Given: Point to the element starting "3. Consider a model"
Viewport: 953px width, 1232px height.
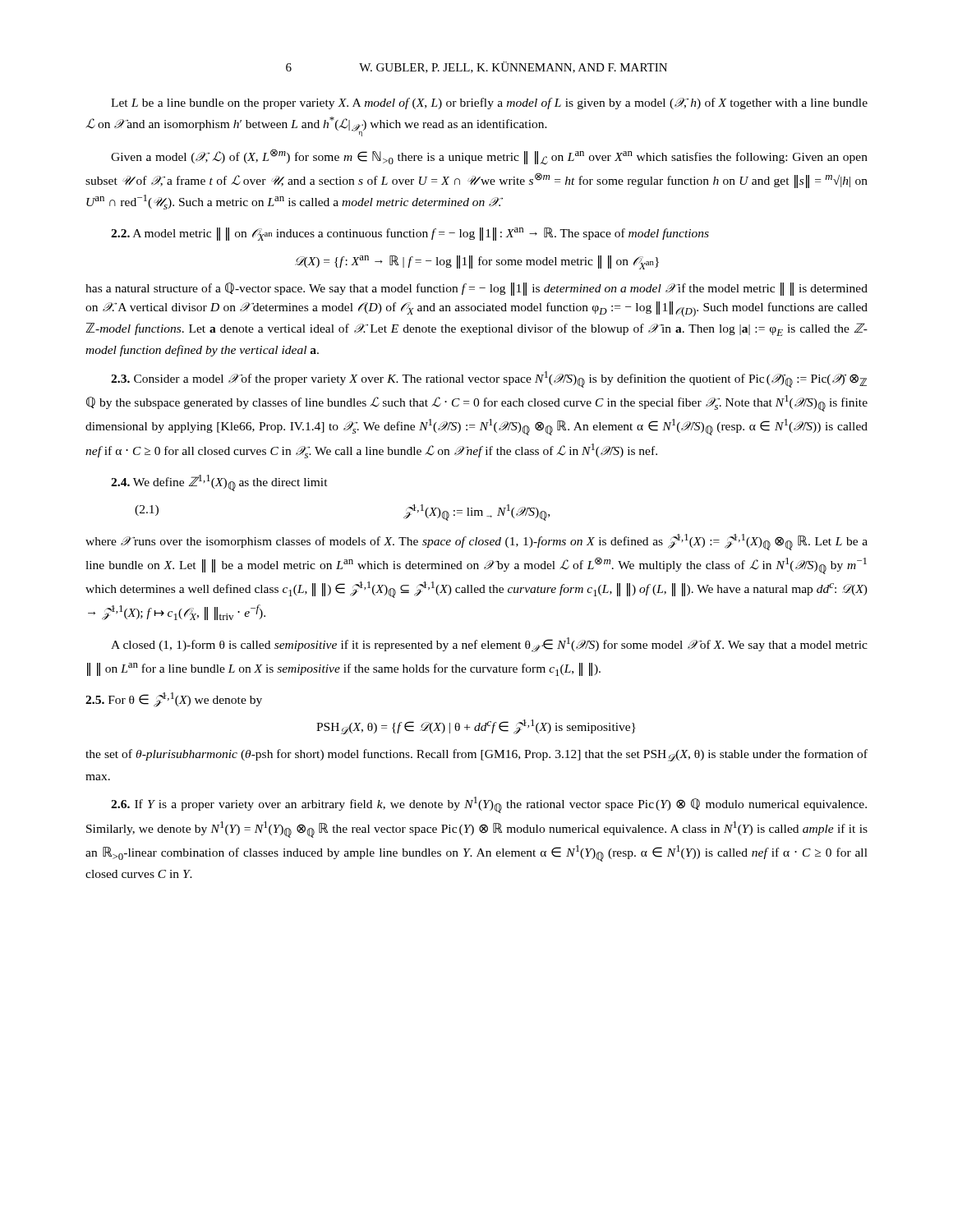Looking at the screenshot, I should click(x=476, y=414).
